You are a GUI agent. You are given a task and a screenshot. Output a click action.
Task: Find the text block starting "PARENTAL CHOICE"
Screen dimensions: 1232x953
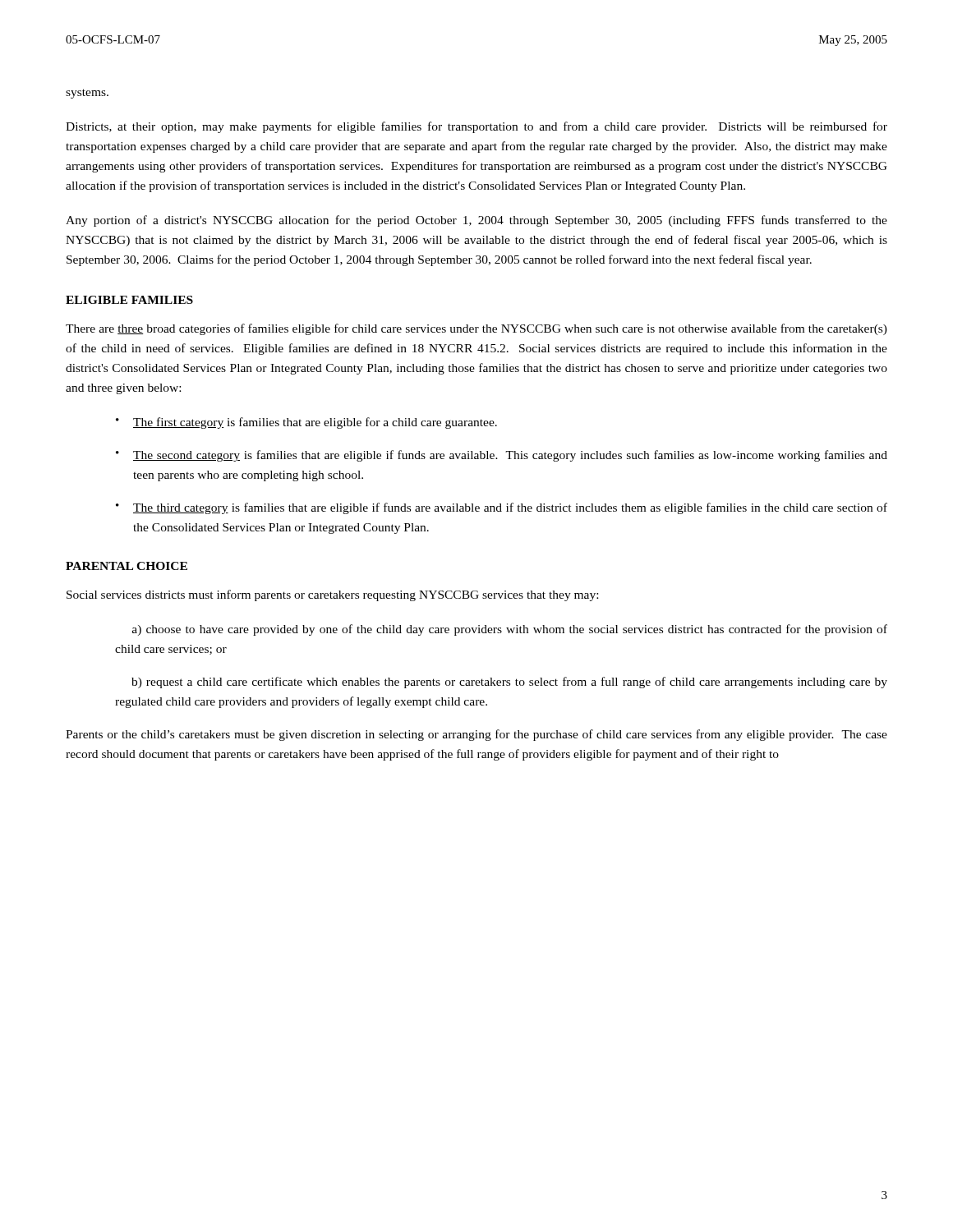[127, 566]
